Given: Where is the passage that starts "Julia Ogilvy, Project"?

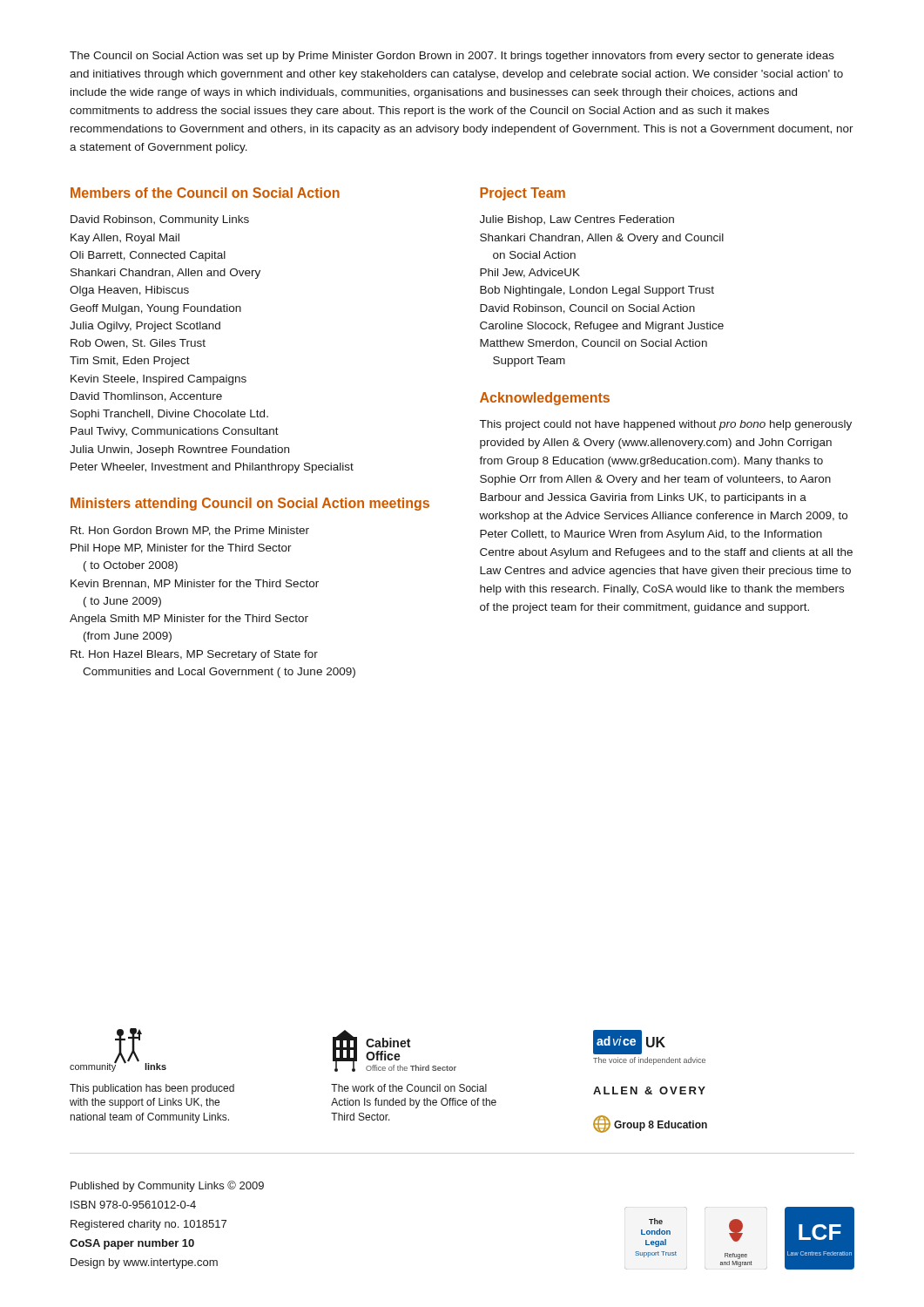Looking at the screenshot, I should [145, 325].
